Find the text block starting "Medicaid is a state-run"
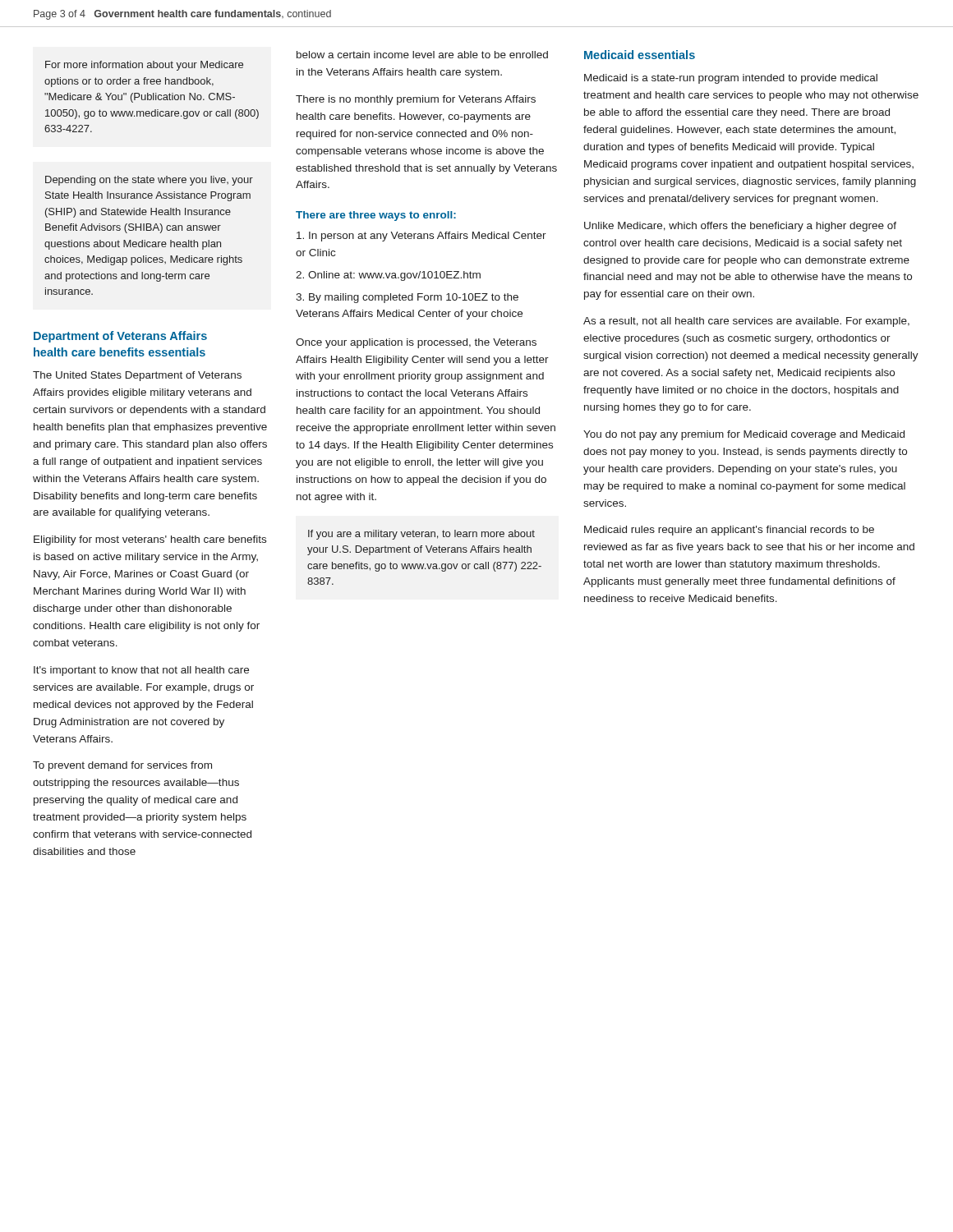953x1232 pixels. coord(752,139)
